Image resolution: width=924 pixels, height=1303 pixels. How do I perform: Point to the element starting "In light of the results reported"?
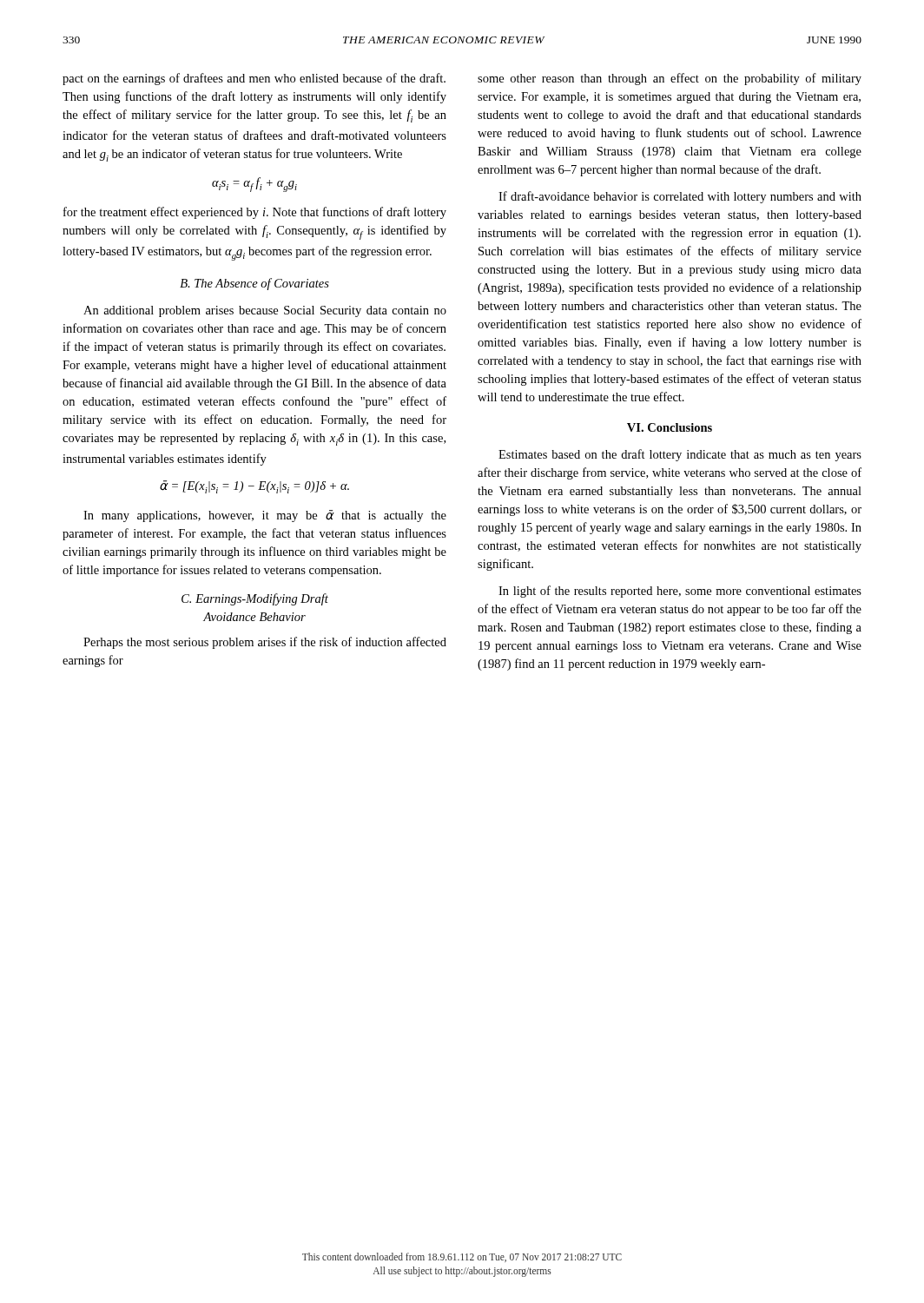click(670, 628)
